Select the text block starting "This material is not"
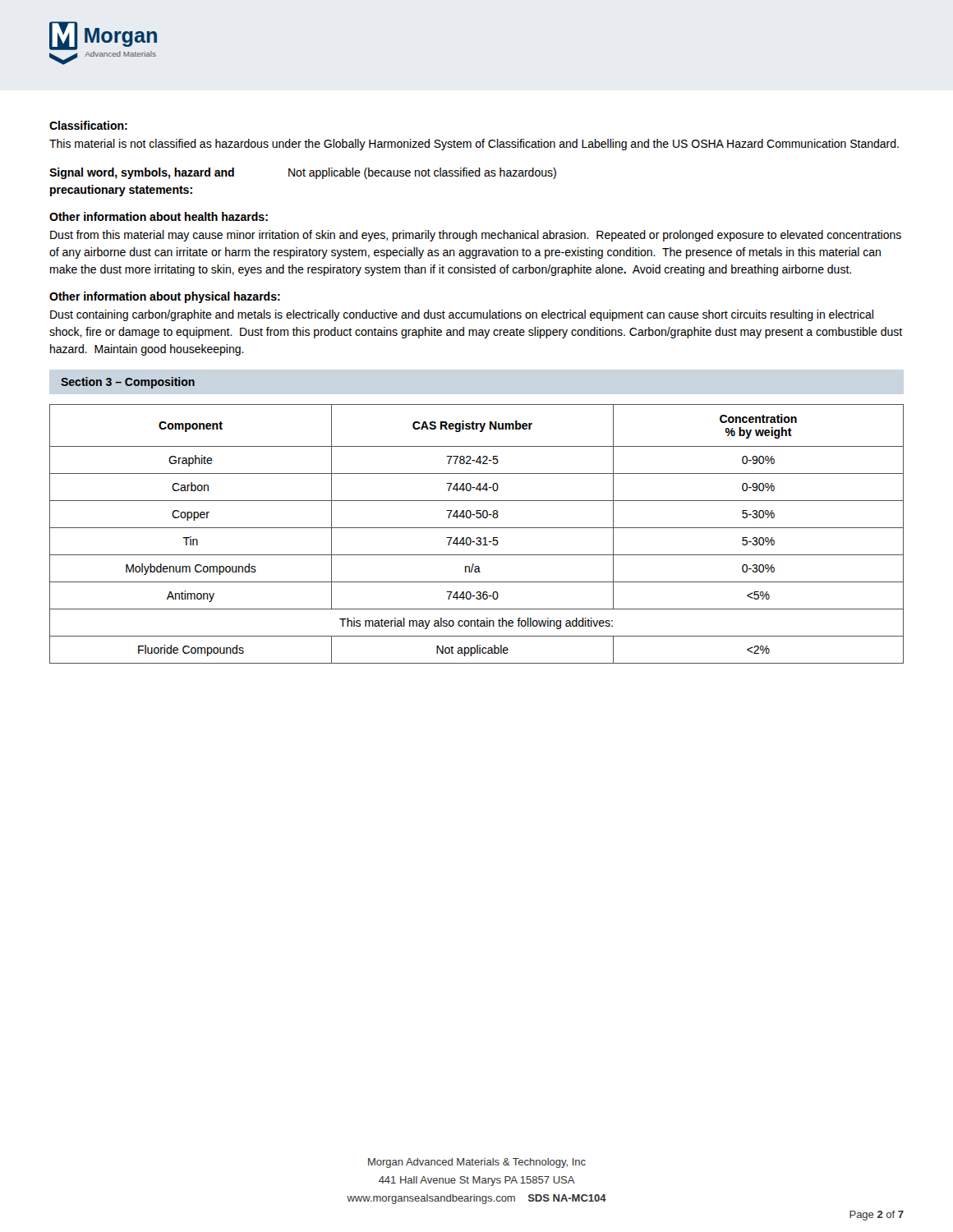Viewport: 953px width, 1232px height. coord(474,144)
